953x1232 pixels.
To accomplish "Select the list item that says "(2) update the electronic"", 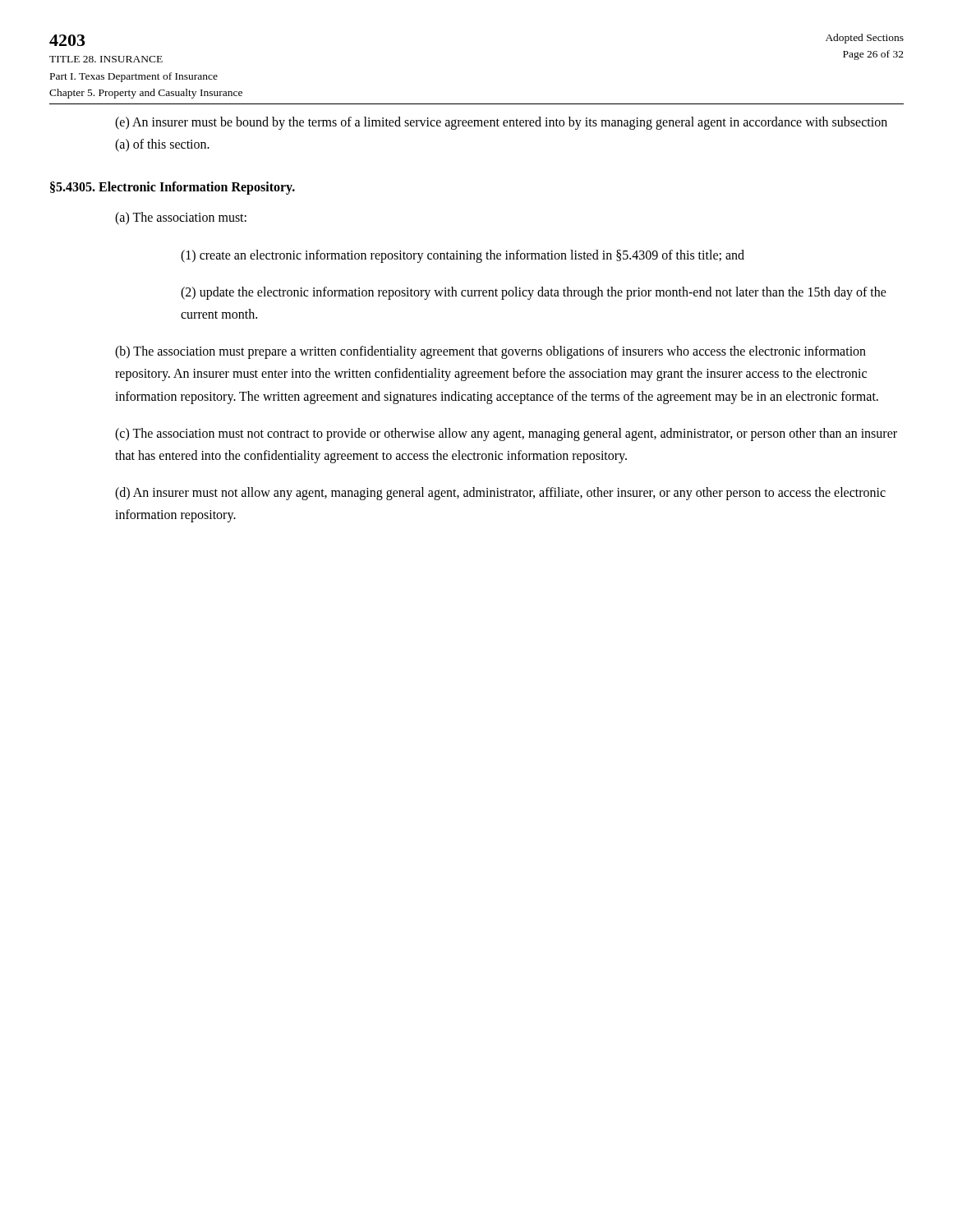I will pos(534,303).
